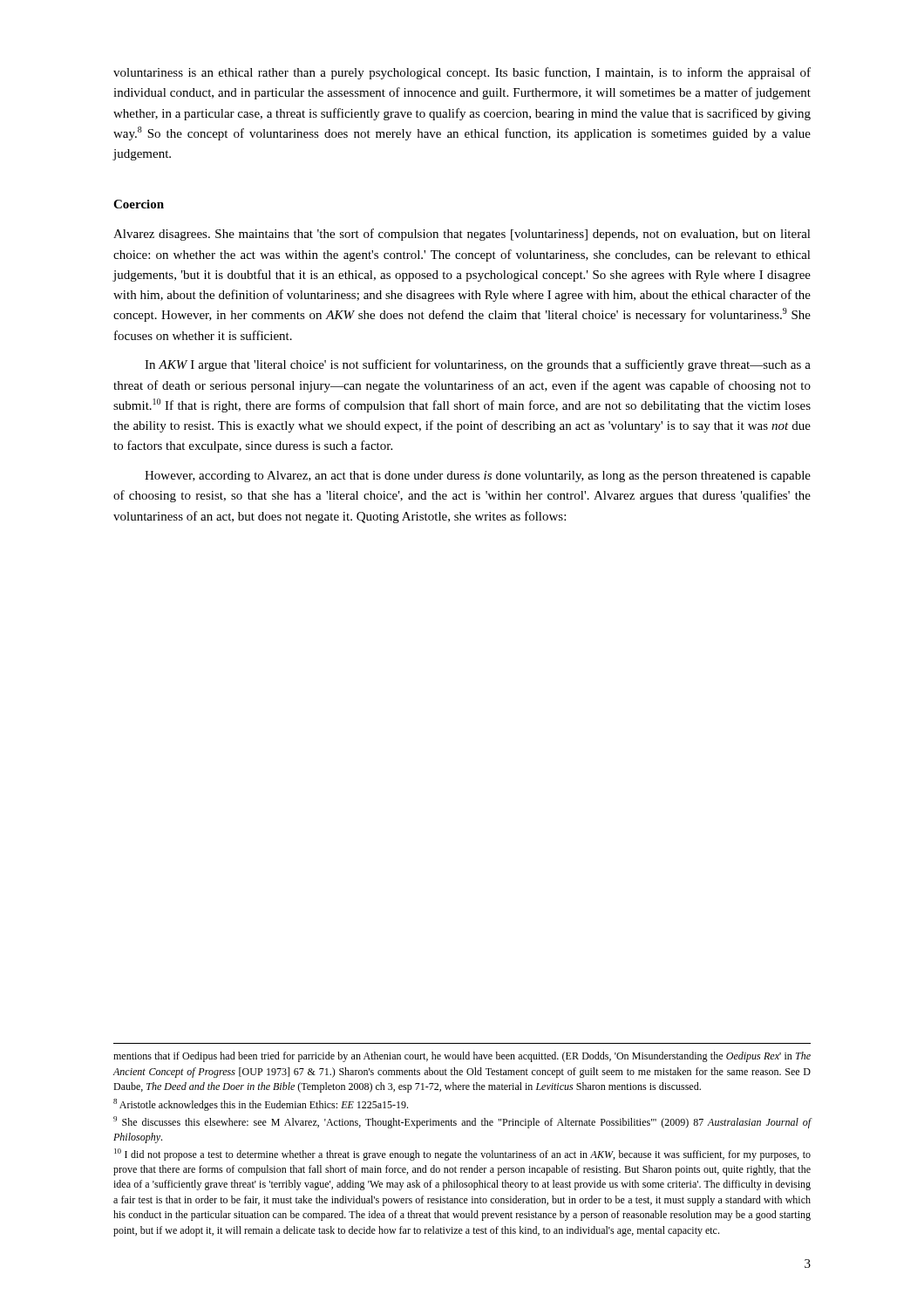Find the block starting "Alvarez disagrees. She maintains that 'the sort of"
The width and height of the screenshot is (924, 1308).
(x=462, y=375)
